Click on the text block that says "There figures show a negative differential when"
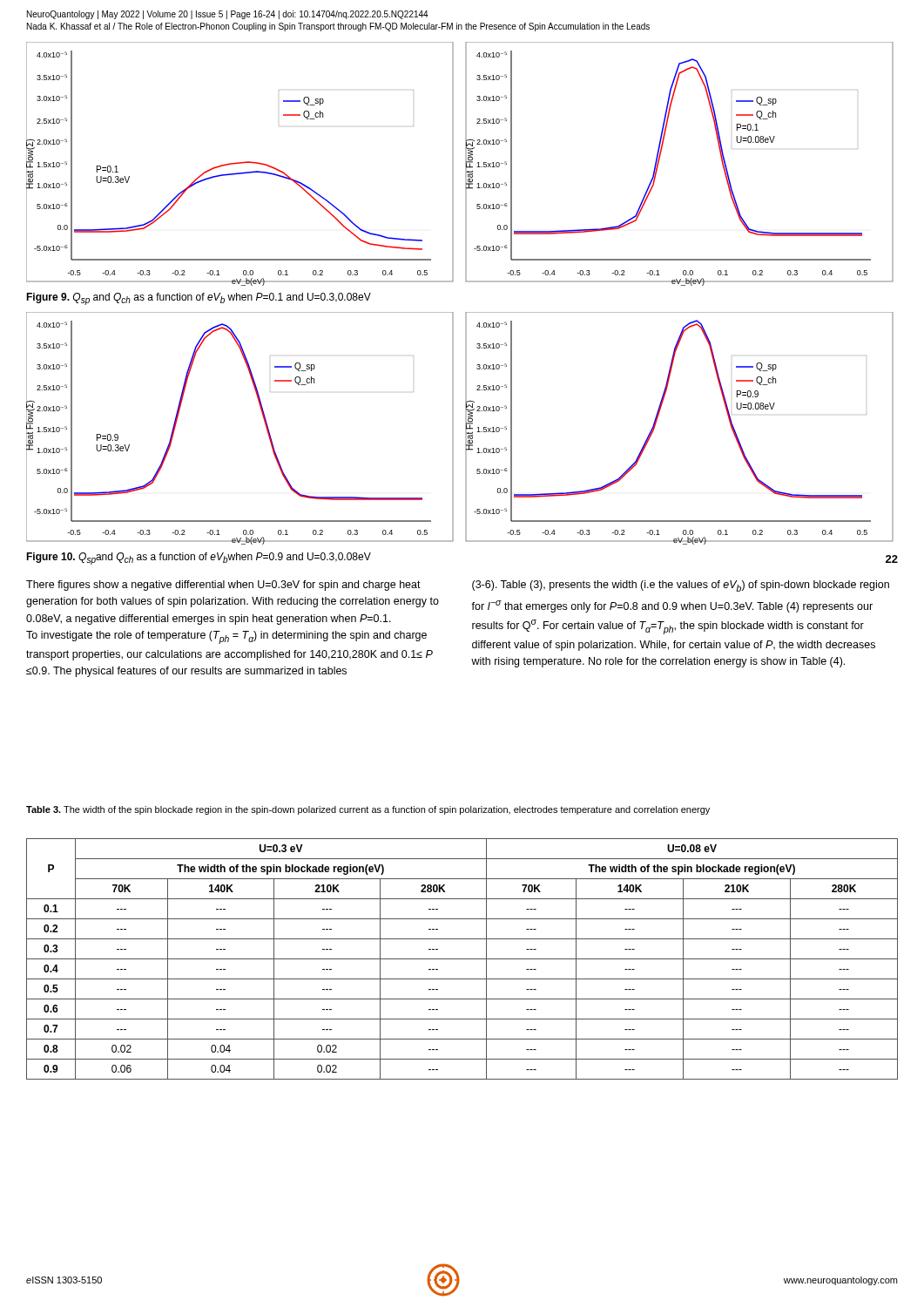This screenshot has height=1307, width=924. tap(462, 628)
